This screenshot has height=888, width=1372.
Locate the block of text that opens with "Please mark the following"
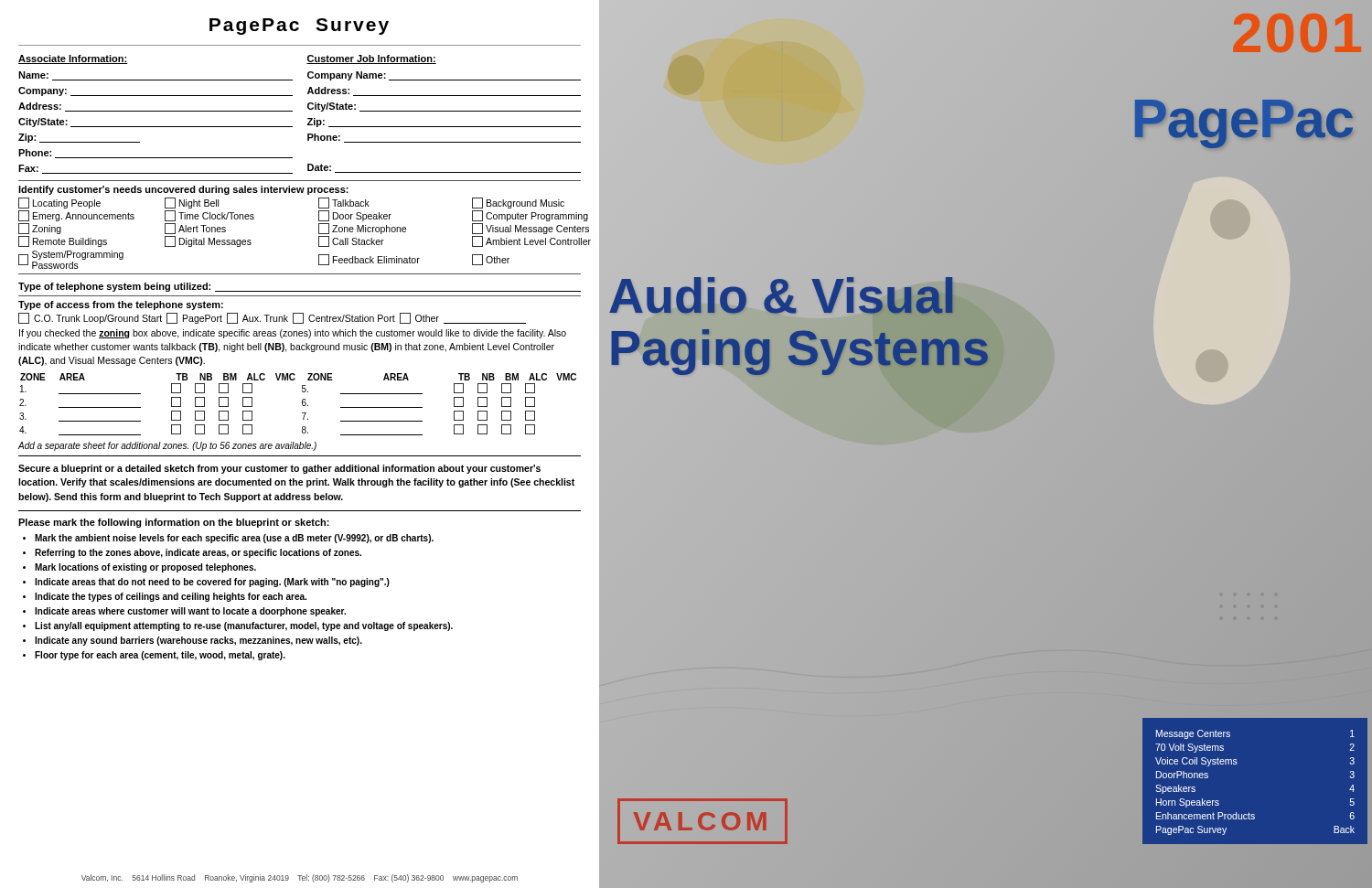coord(174,522)
